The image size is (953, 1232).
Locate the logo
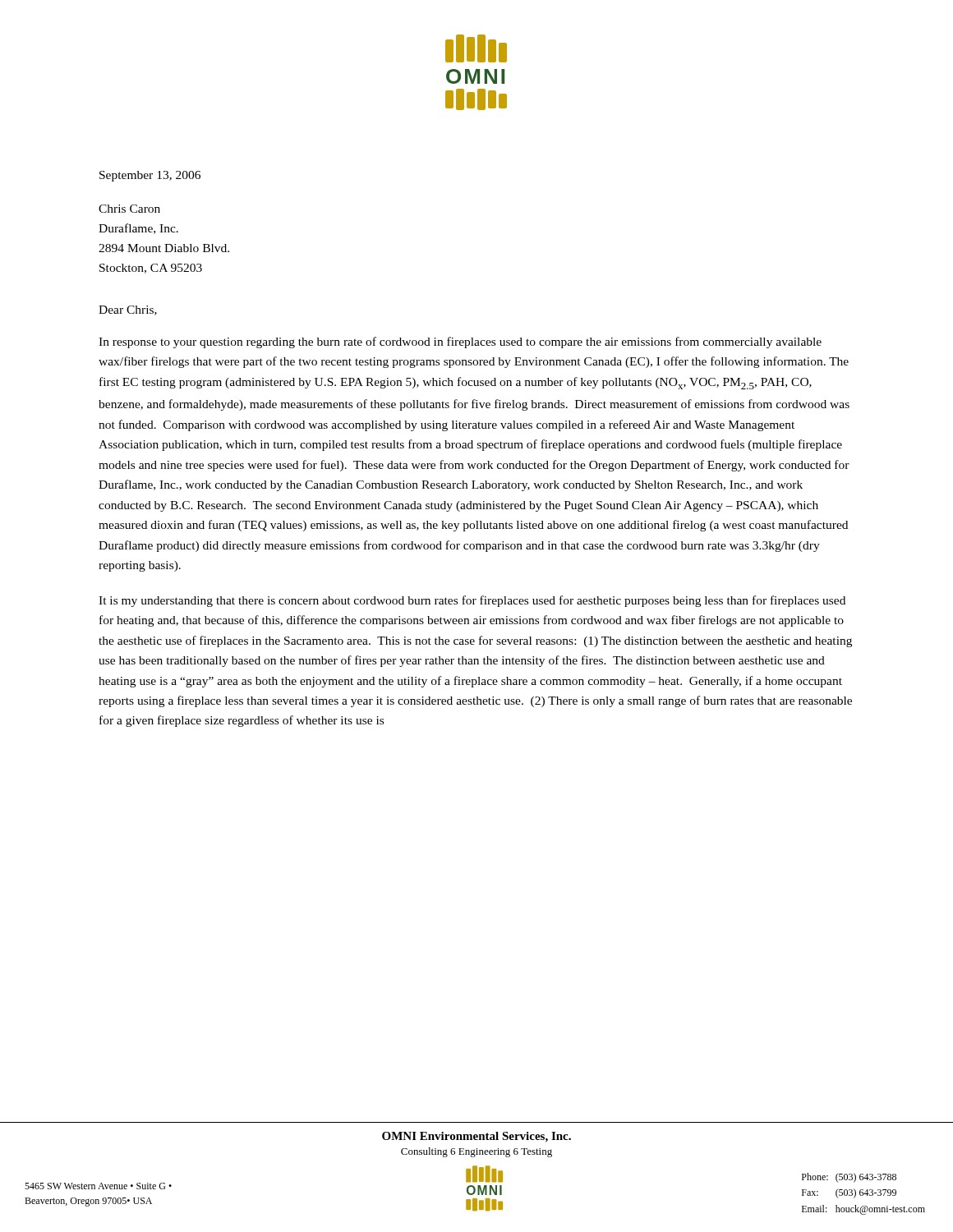click(476, 71)
